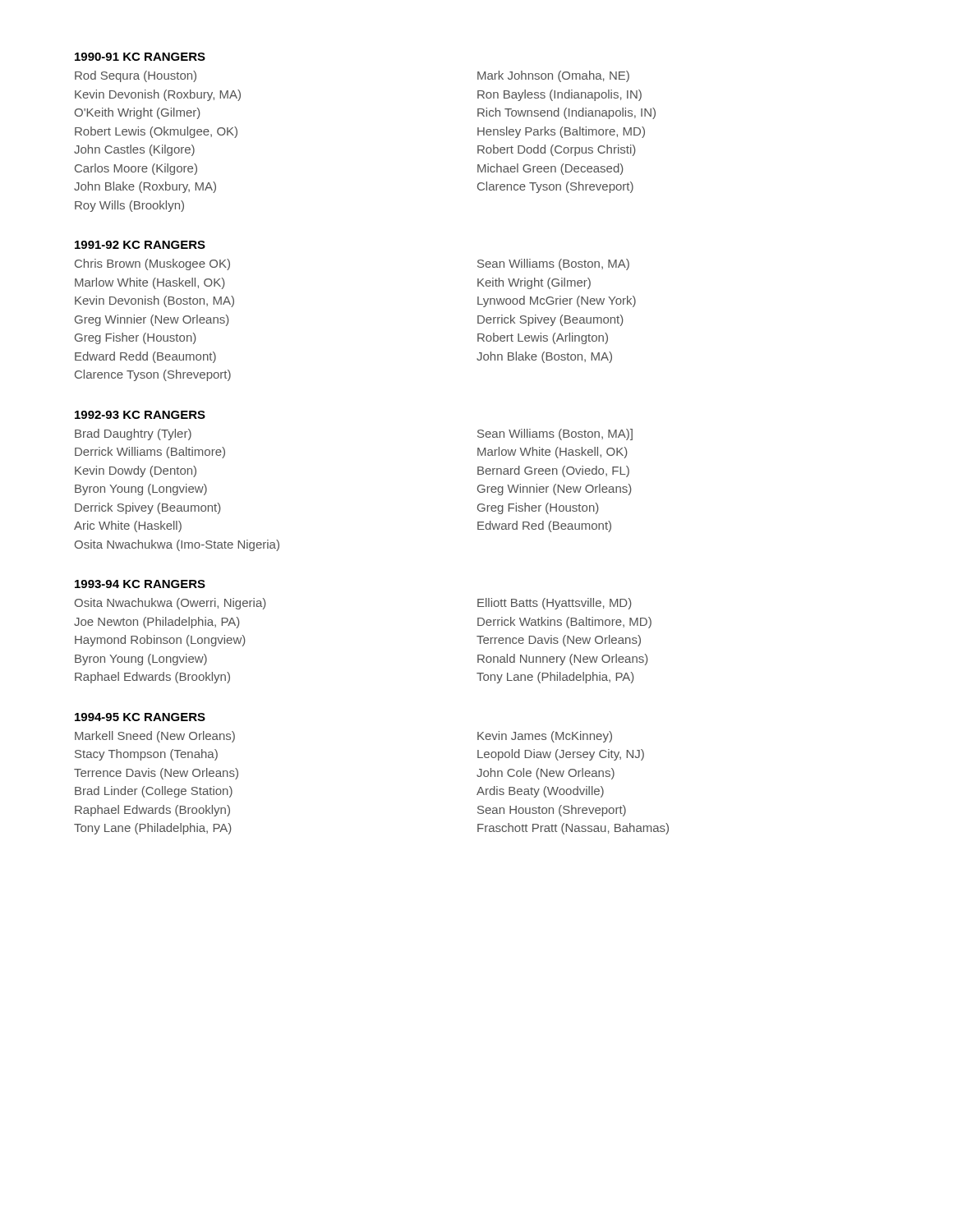Locate the text "Haymond Robinson (Longview)"
Screen dimensions: 1232x953
(x=160, y=639)
